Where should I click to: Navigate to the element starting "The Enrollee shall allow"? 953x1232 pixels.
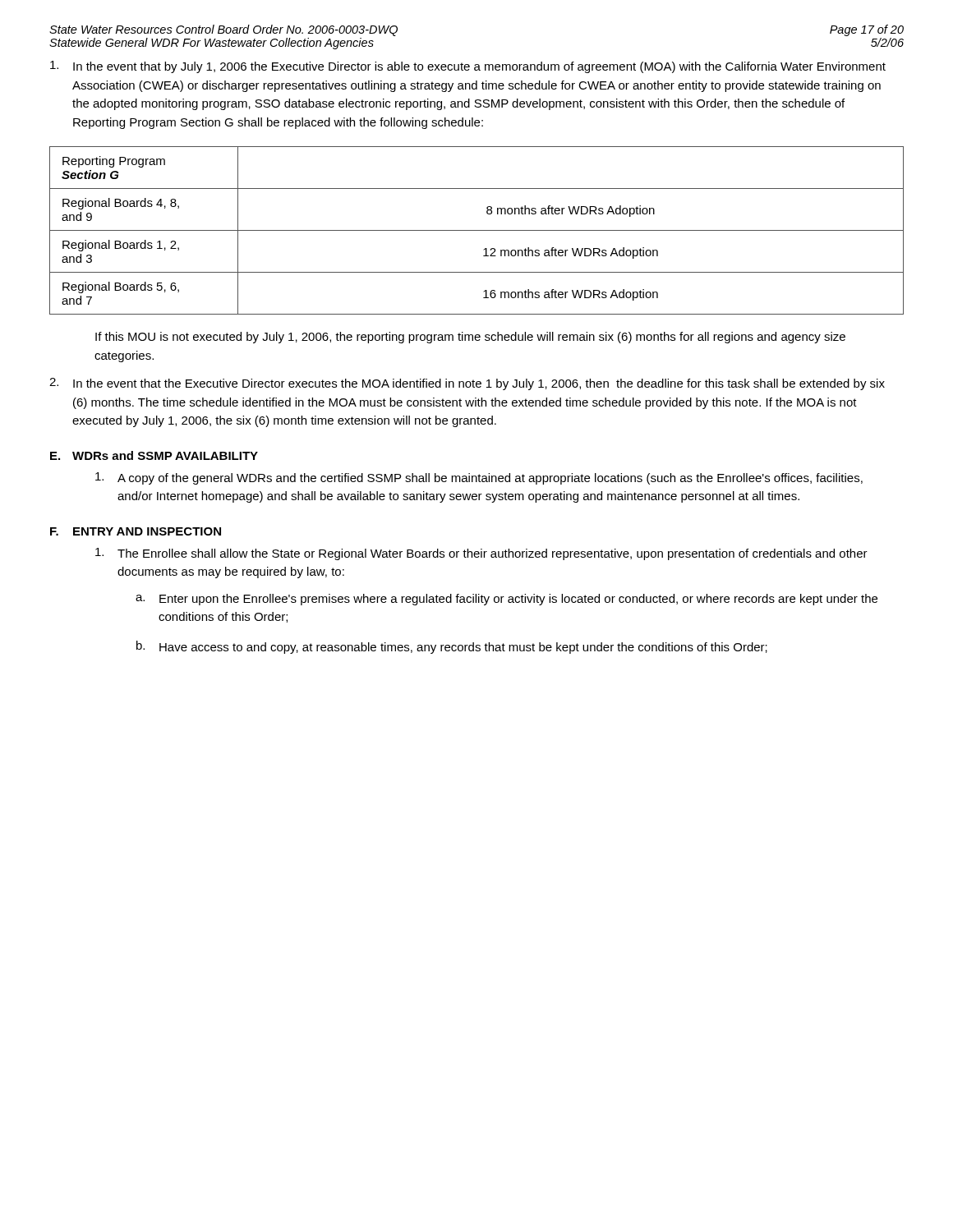[x=495, y=563]
